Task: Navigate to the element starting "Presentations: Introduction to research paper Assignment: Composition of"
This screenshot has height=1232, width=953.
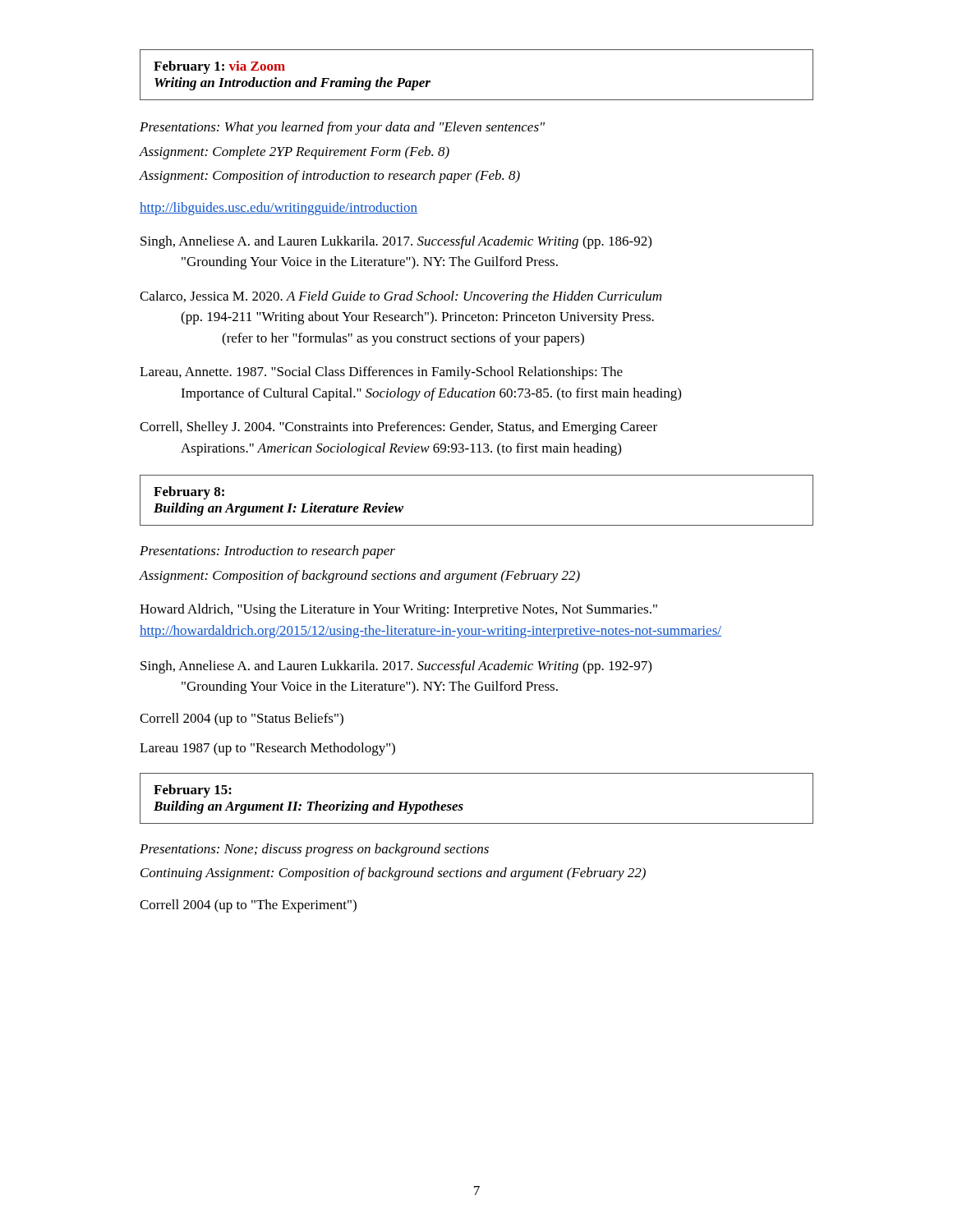Action: (476, 563)
